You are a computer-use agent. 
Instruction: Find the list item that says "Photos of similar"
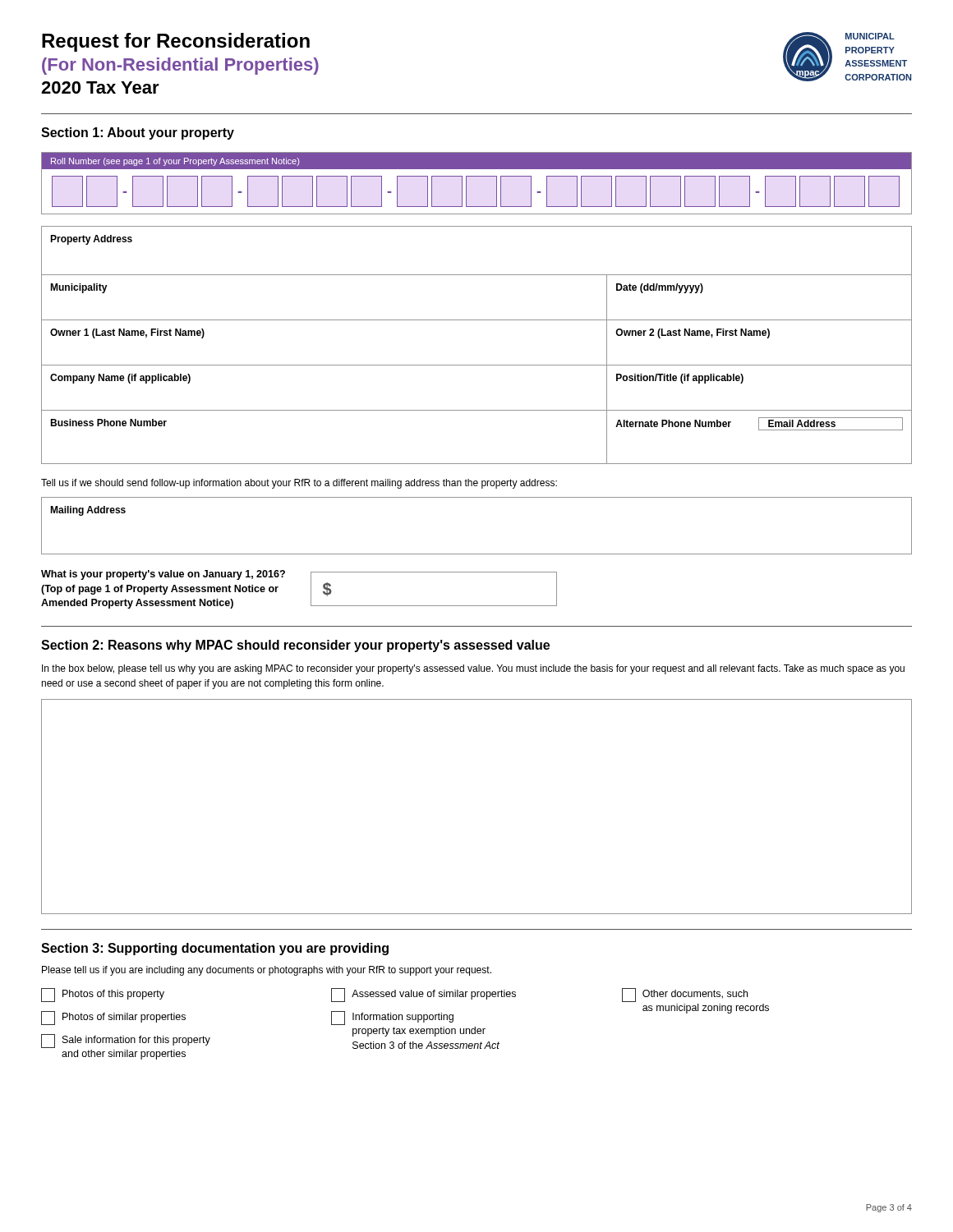click(x=114, y=1017)
